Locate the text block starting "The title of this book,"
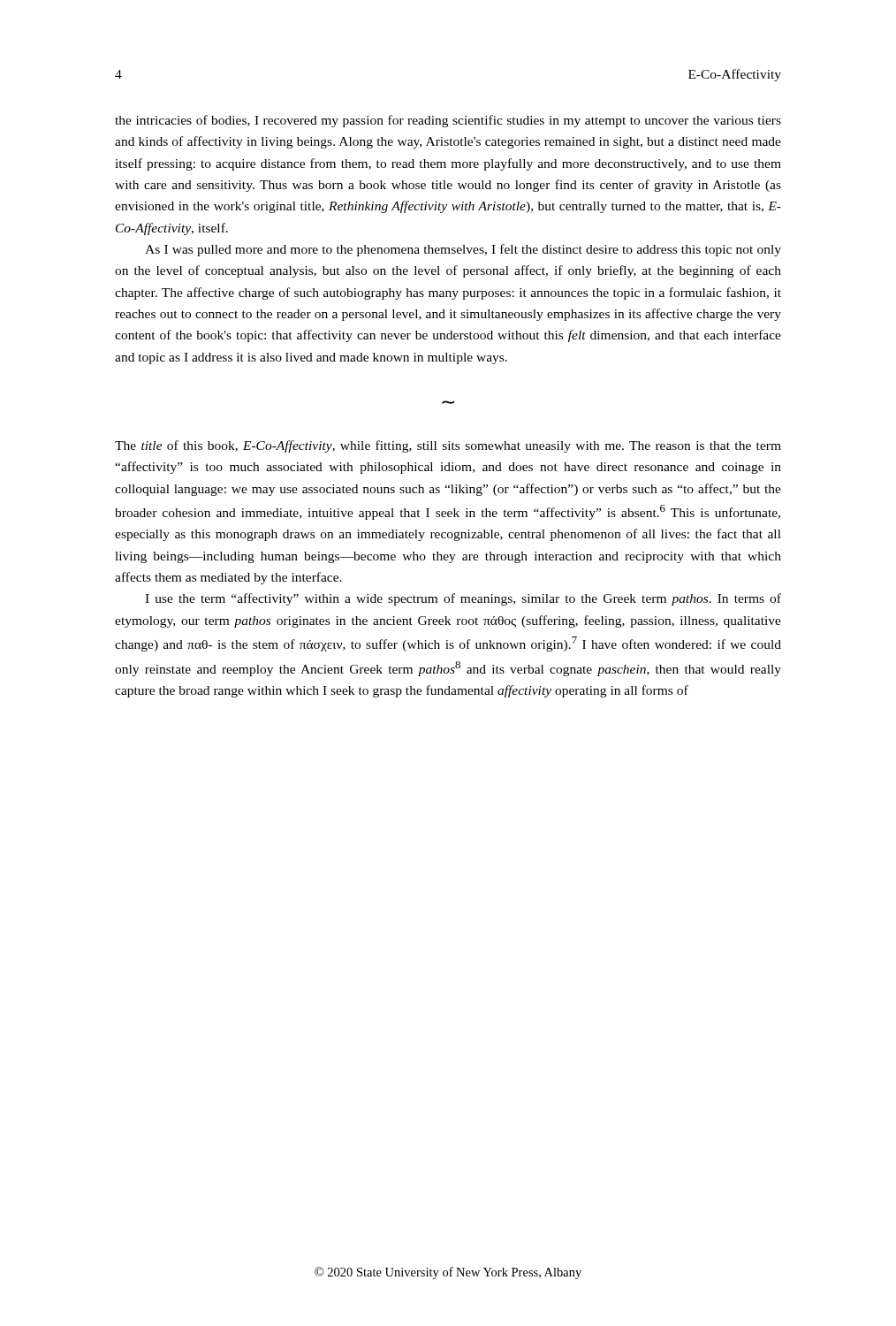Image resolution: width=896 pixels, height=1326 pixels. [x=448, y=568]
